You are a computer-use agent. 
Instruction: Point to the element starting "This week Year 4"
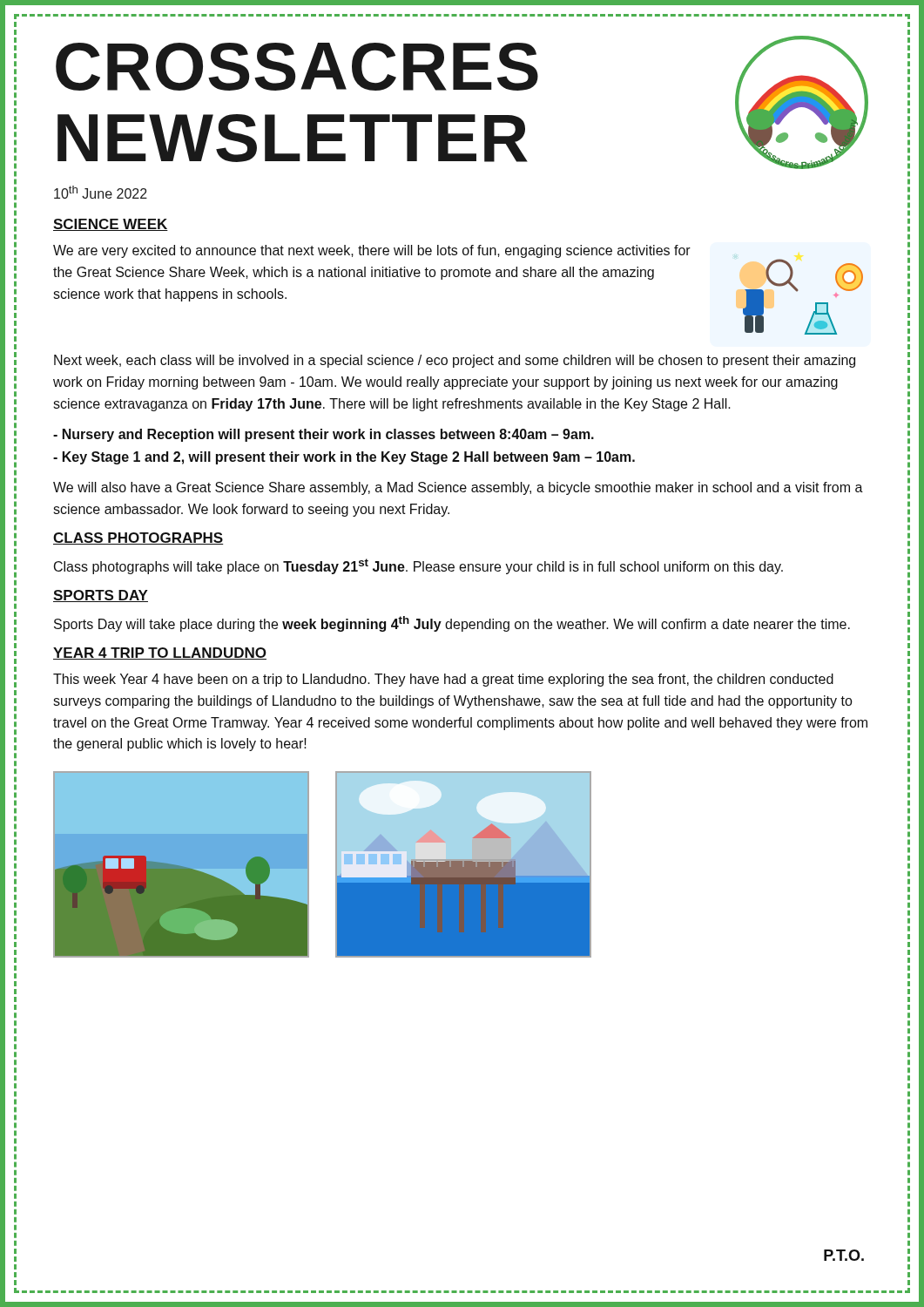coord(461,712)
